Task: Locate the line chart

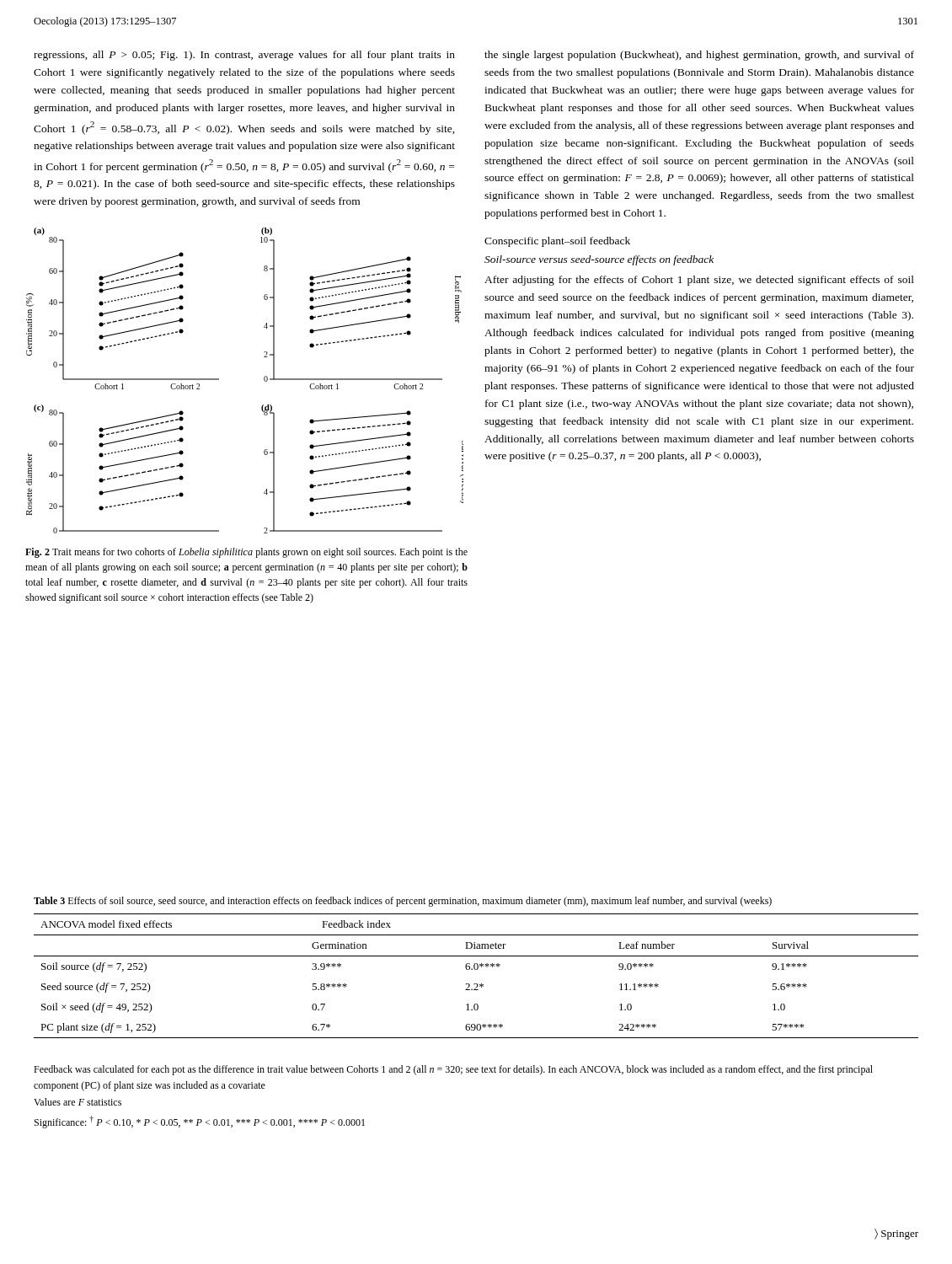Action: (x=244, y=381)
